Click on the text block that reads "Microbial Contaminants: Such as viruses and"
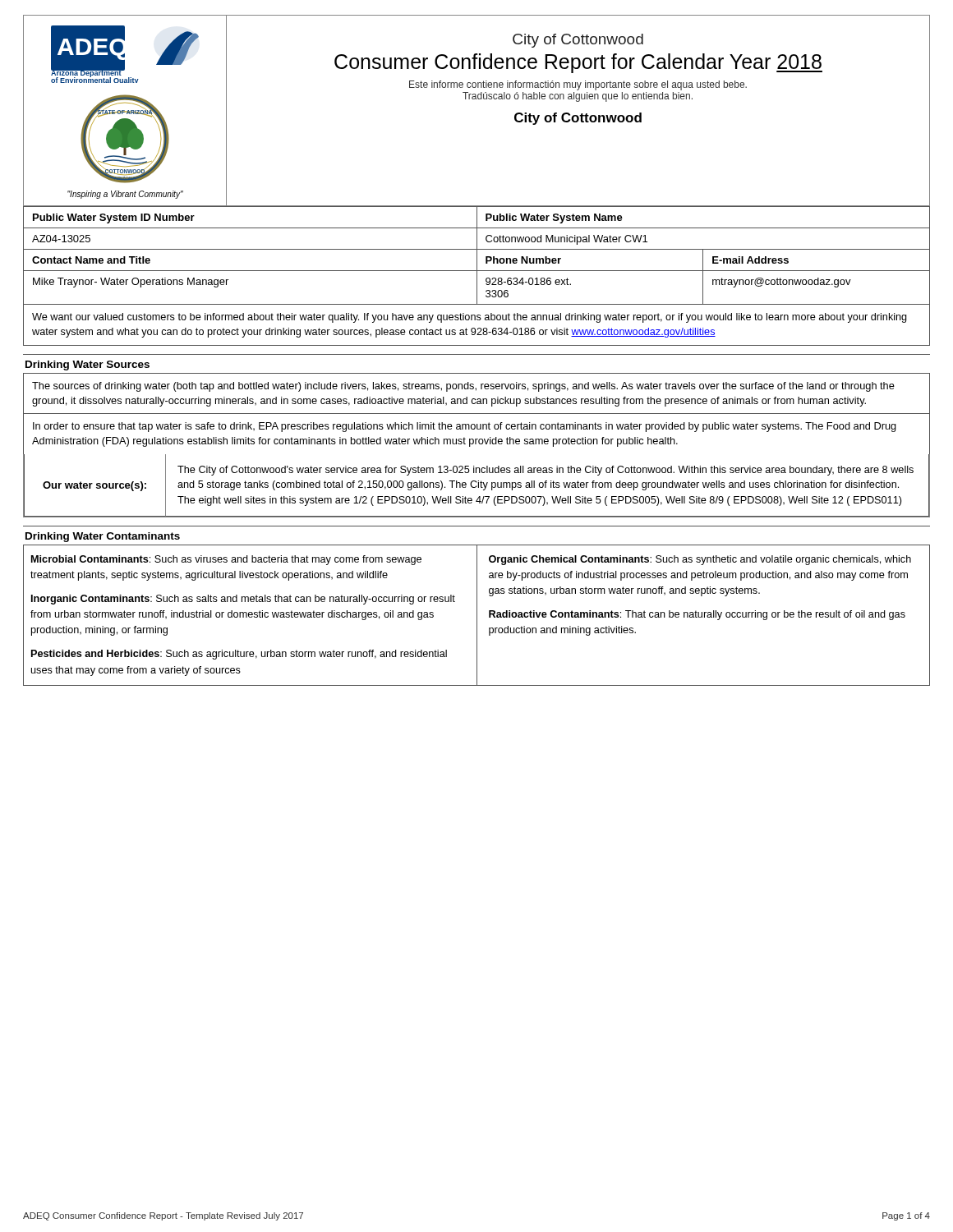Viewport: 953px width, 1232px height. (x=226, y=567)
